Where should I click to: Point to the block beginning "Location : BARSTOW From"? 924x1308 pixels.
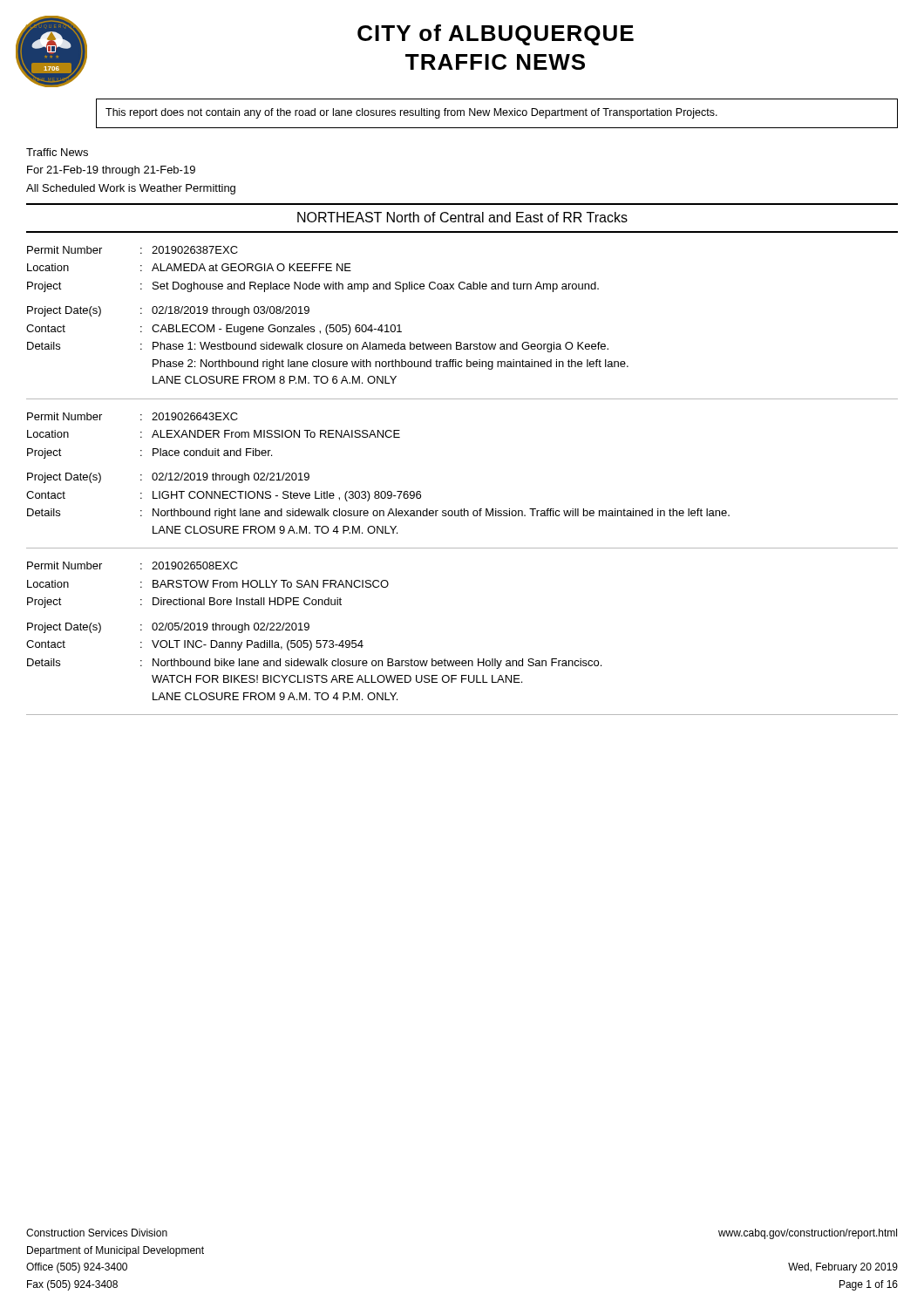(x=208, y=584)
